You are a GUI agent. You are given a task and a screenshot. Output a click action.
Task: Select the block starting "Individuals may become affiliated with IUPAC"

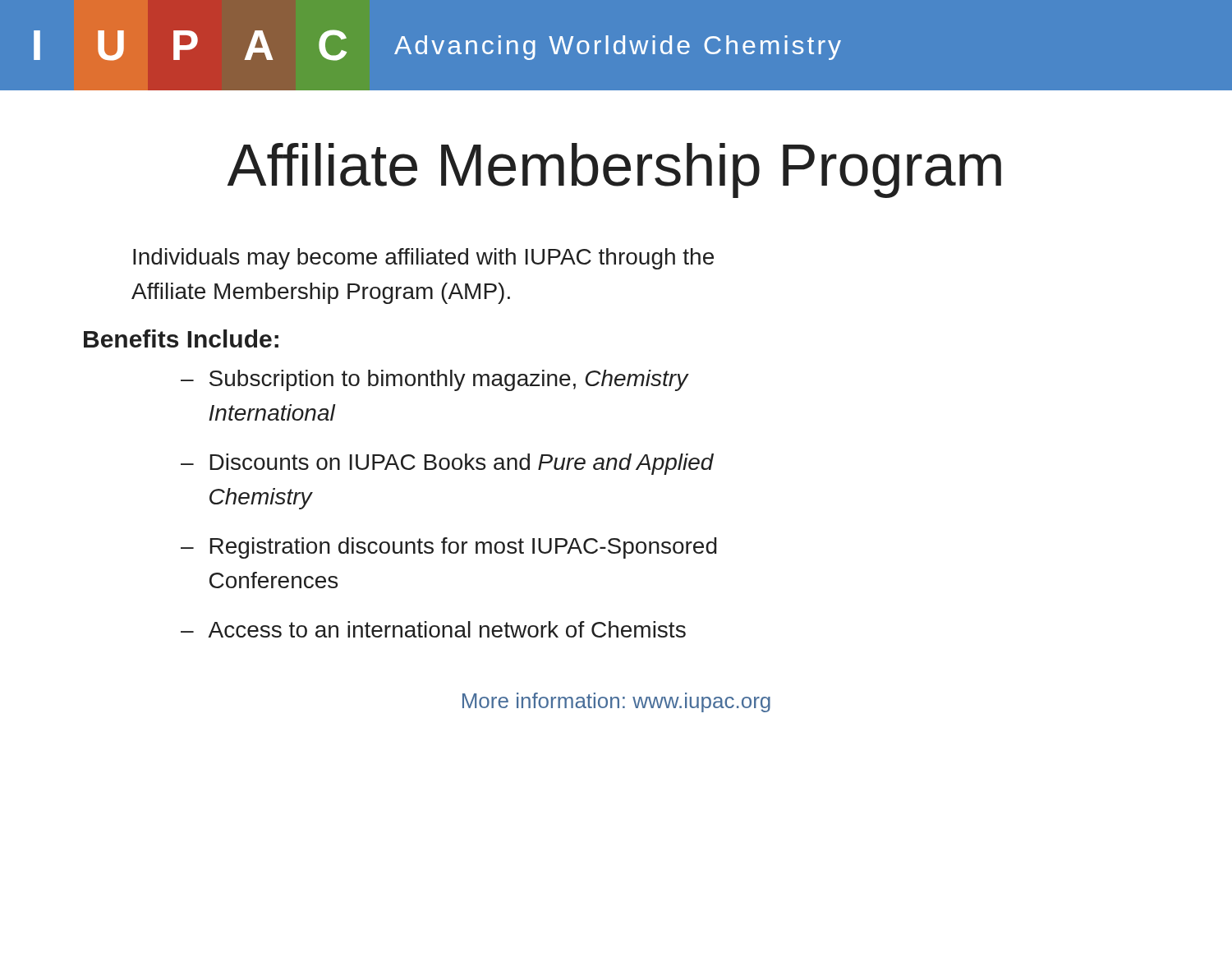[641, 274]
